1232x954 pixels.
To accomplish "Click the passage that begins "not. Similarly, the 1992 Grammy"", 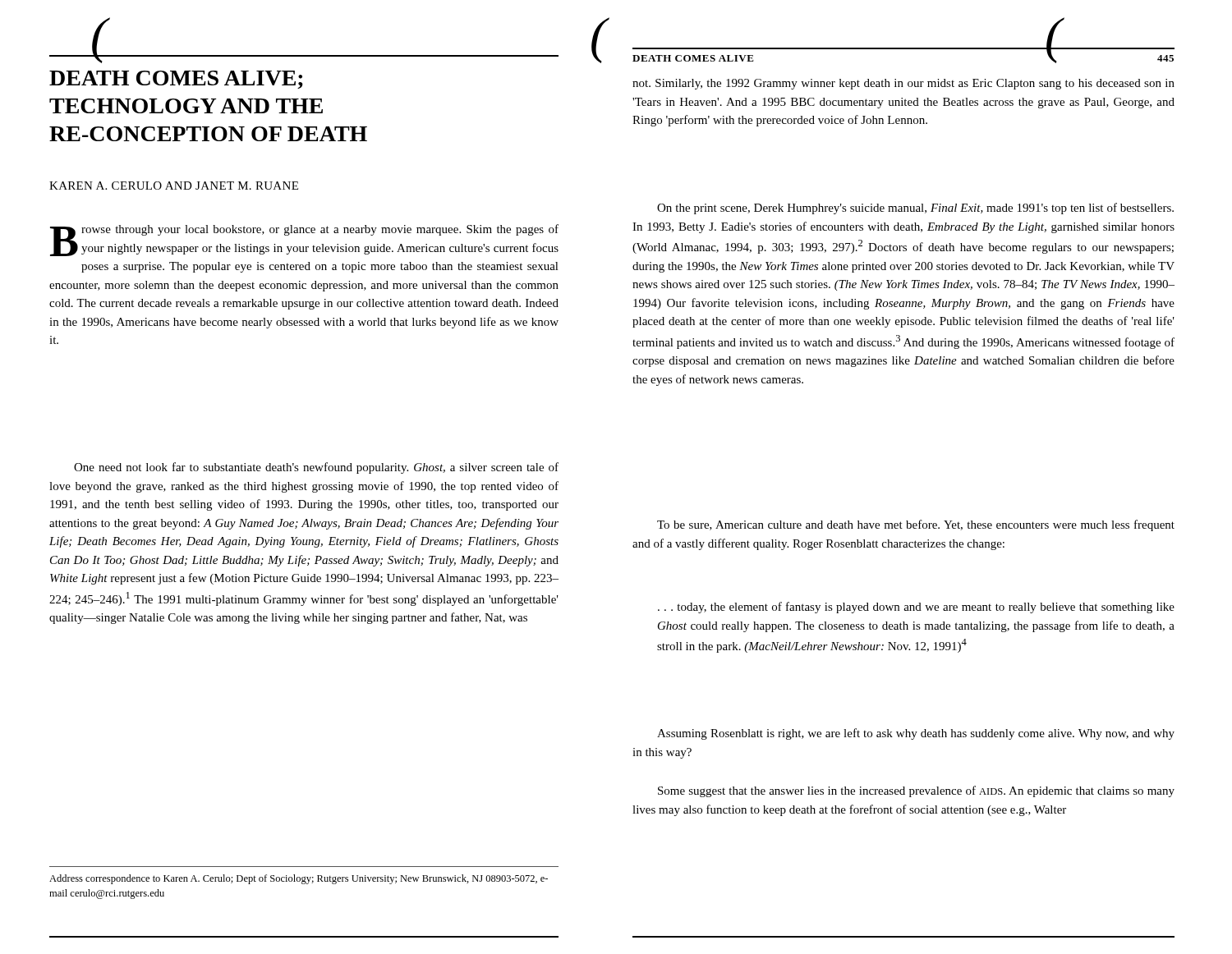I will pyautogui.click(x=903, y=101).
